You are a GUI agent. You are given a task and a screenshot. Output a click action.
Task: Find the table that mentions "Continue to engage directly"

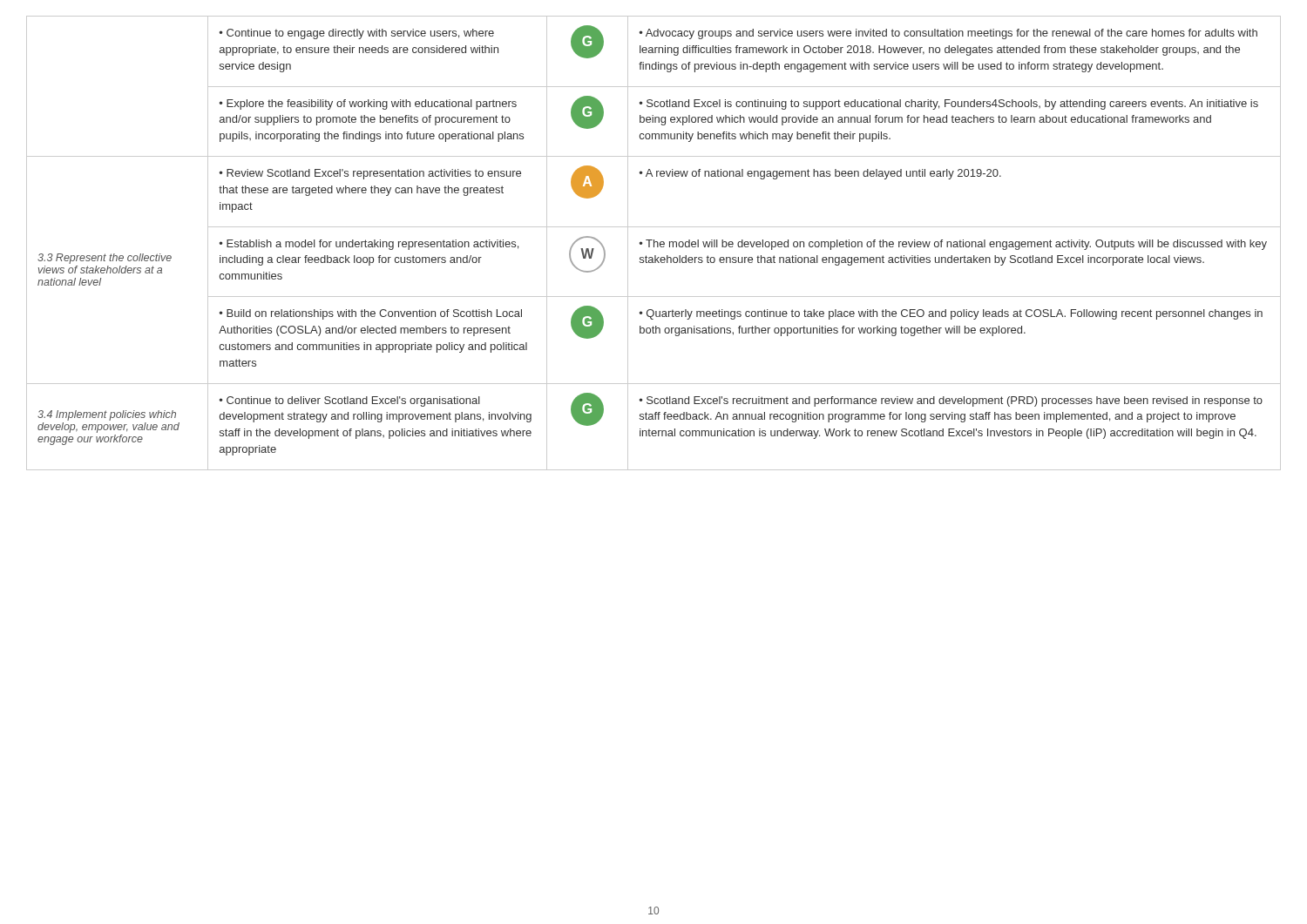point(654,243)
